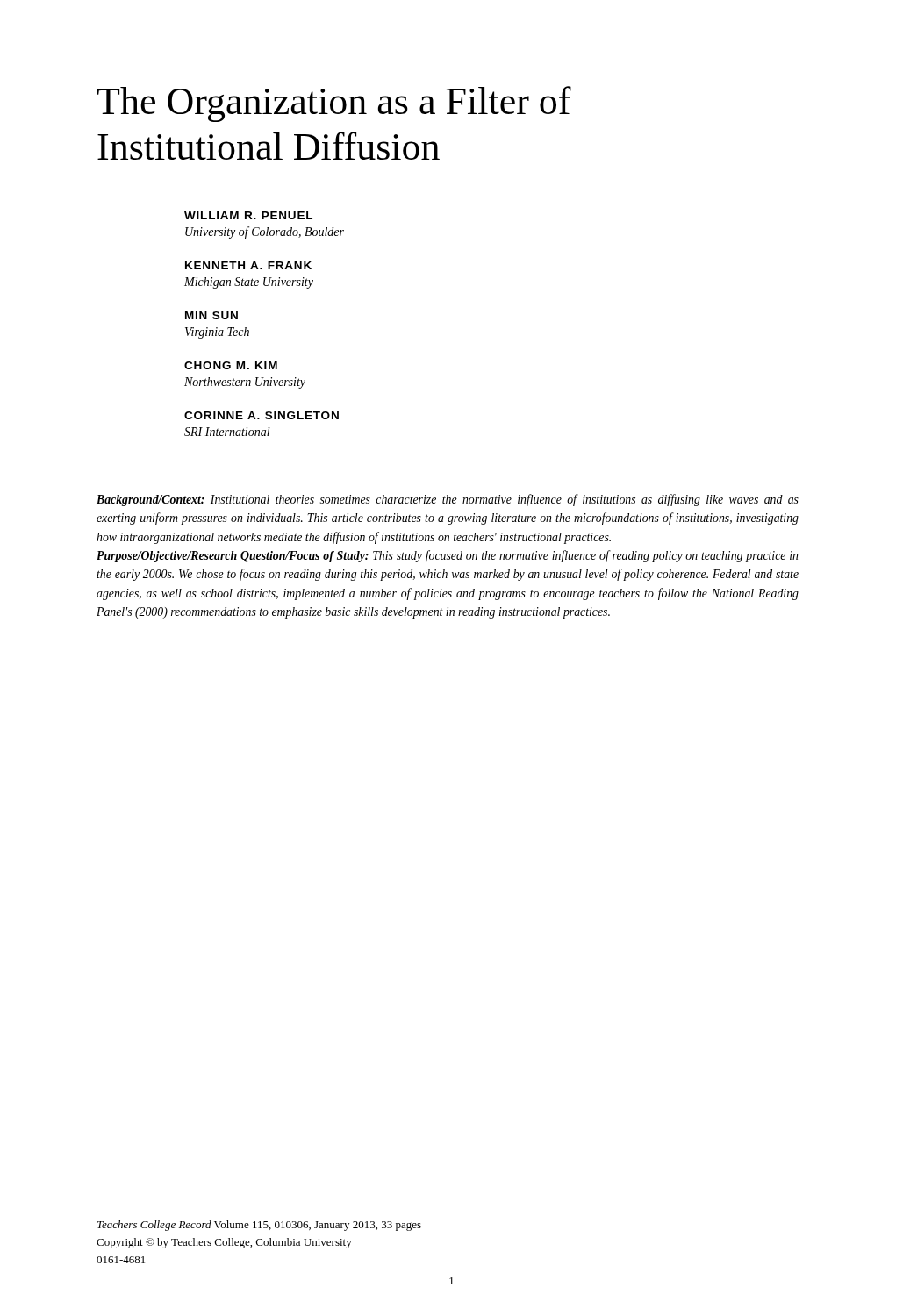Find the passage starting "CHONG M. KIM Northwestern University"

coord(231,365)
